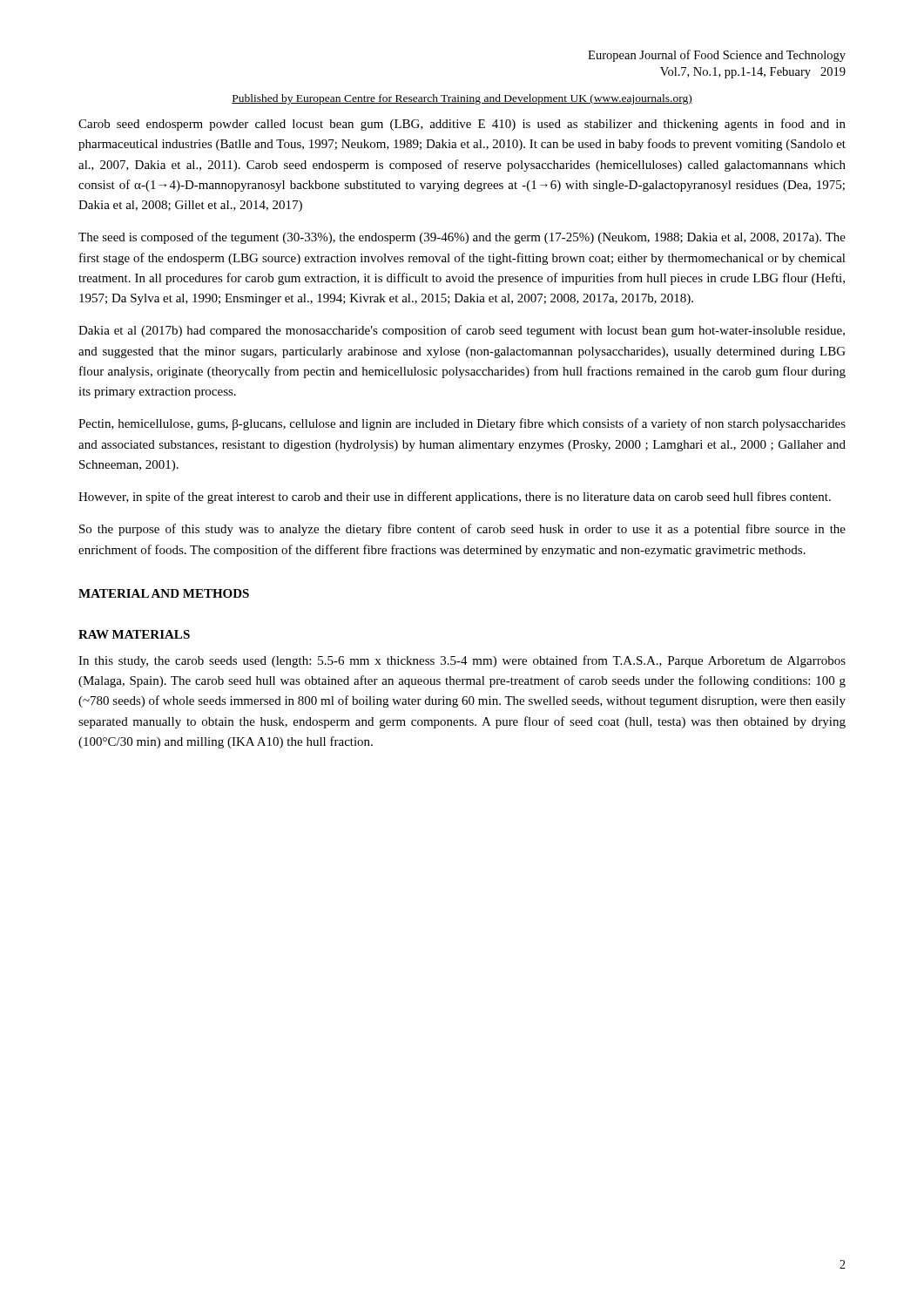Find the section header that reads "MATERIAL AND METHODS"
The height and width of the screenshot is (1307, 924).
tap(164, 593)
